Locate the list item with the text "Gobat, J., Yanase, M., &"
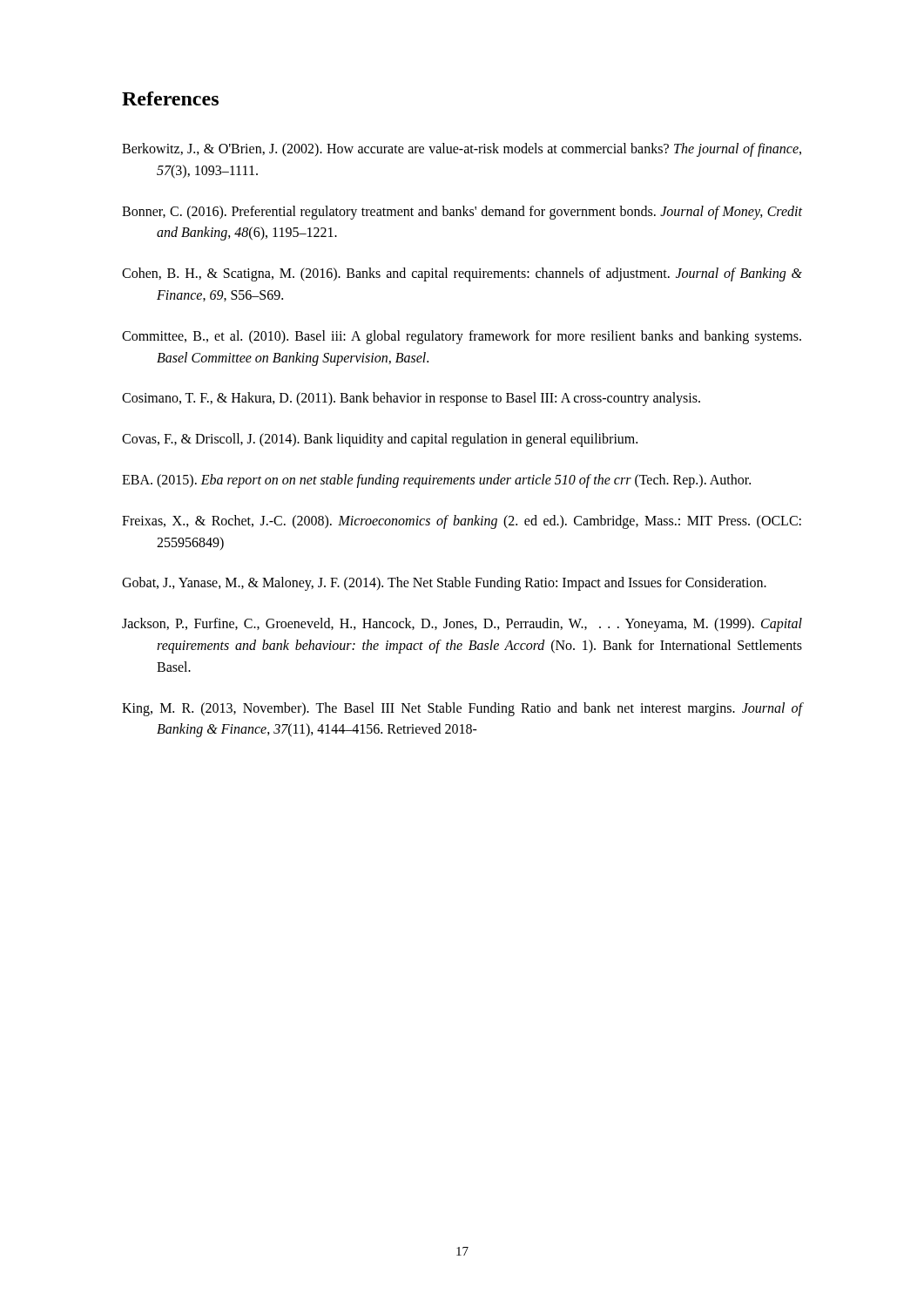Viewport: 924px width, 1307px height. (x=462, y=584)
